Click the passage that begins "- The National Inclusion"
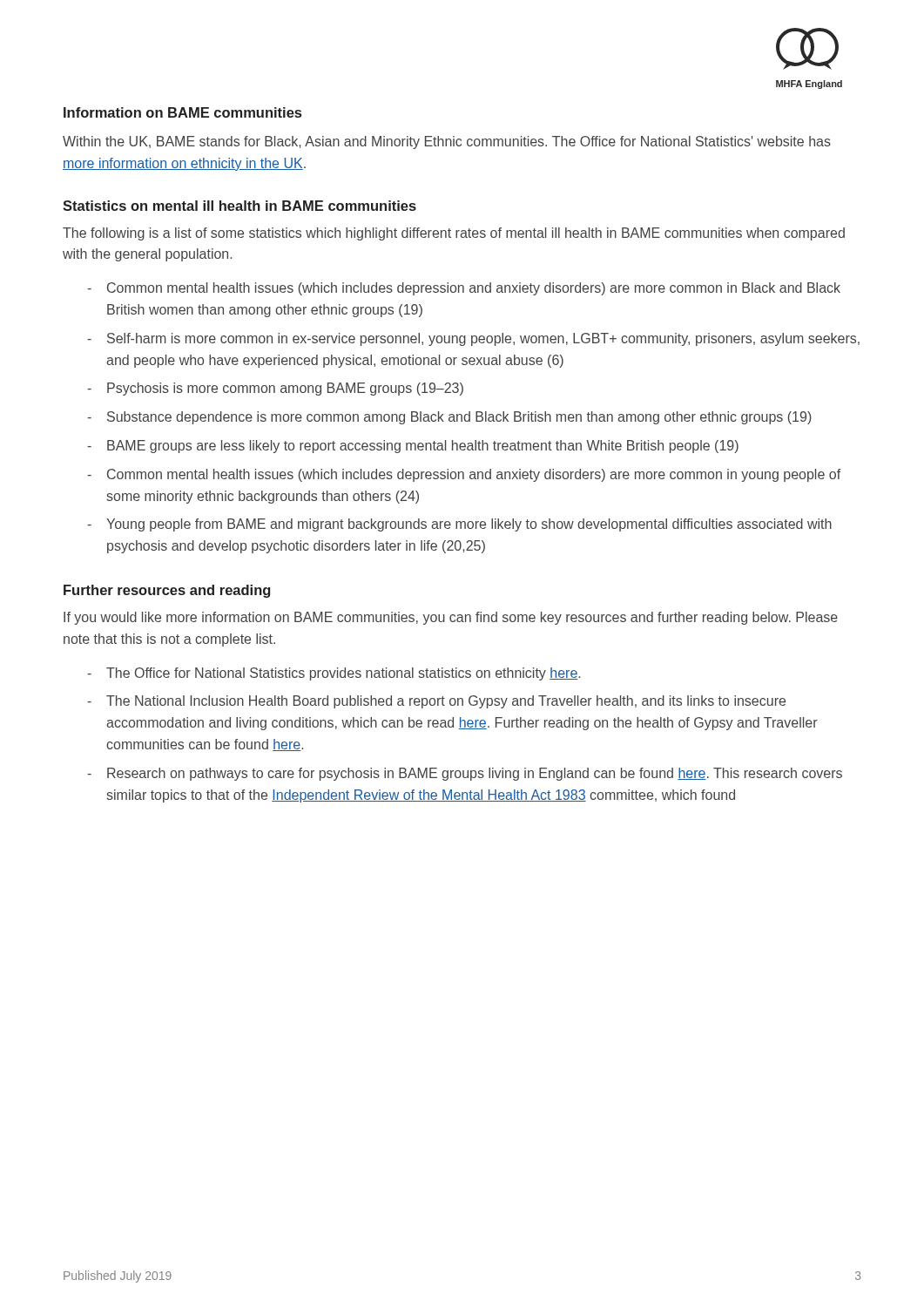 (474, 724)
